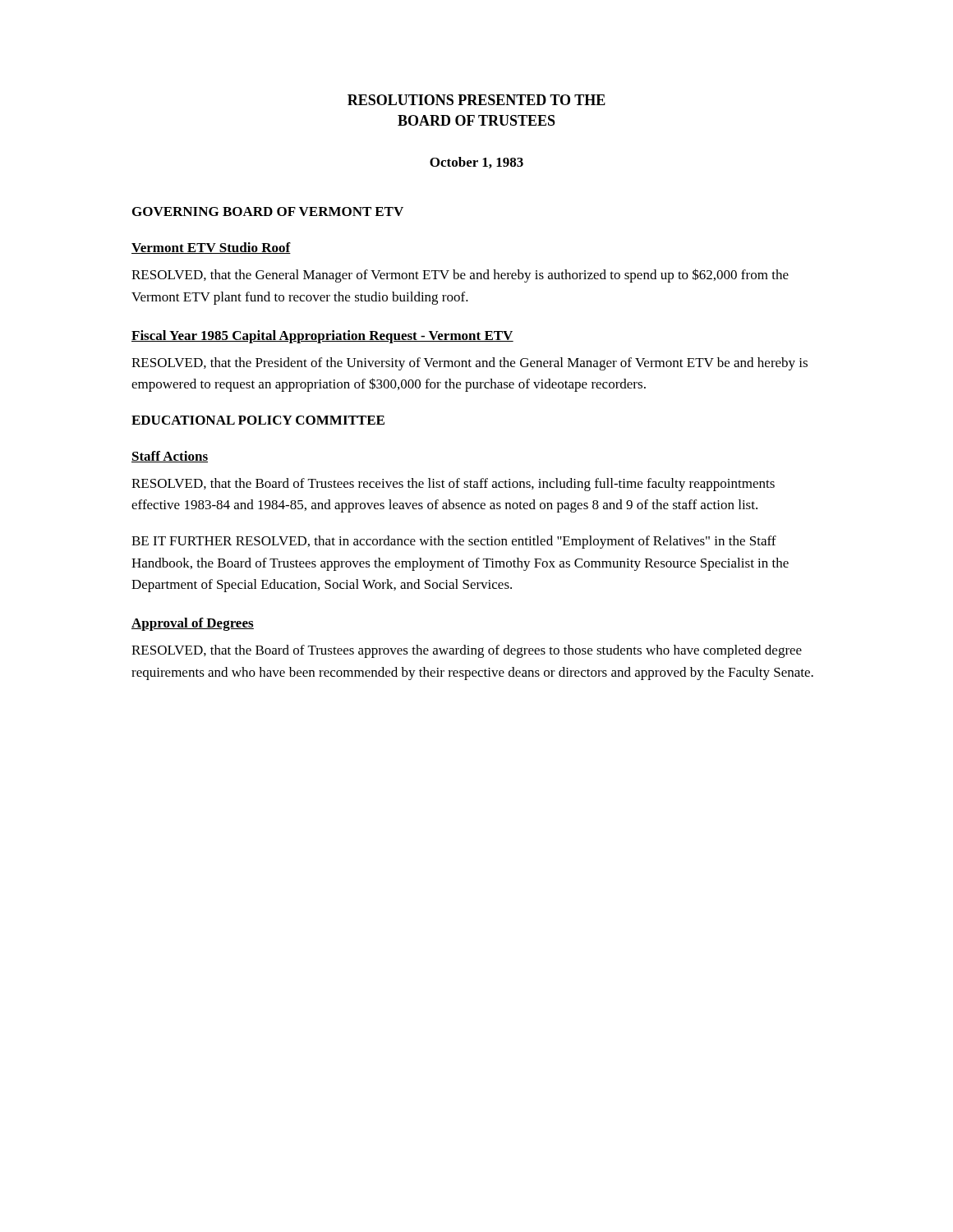Click on the text block that says "RESOLVED, that the President of the"
Viewport: 953px width, 1232px height.
click(470, 373)
